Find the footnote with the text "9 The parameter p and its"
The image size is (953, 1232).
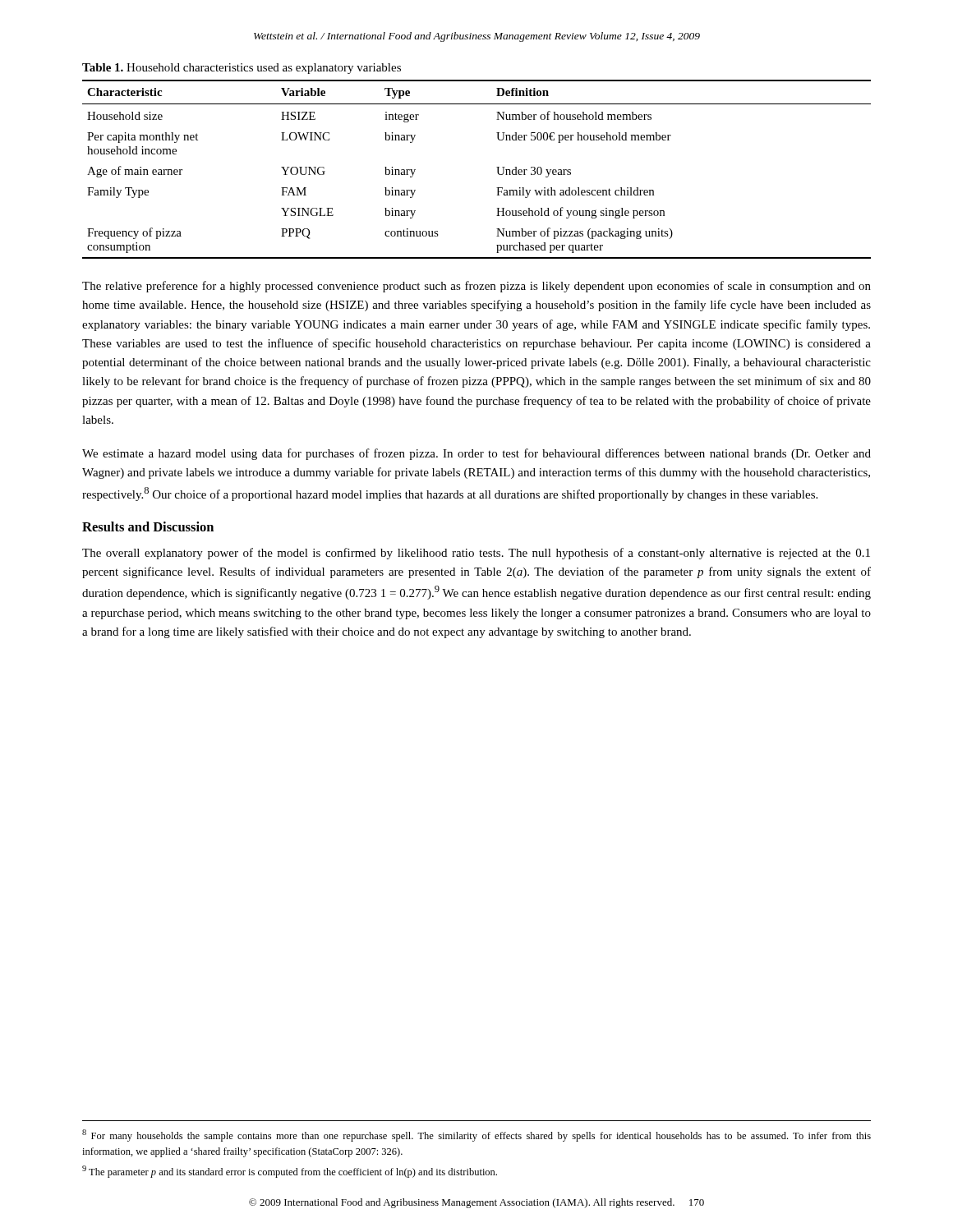click(x=290, y=1171)
